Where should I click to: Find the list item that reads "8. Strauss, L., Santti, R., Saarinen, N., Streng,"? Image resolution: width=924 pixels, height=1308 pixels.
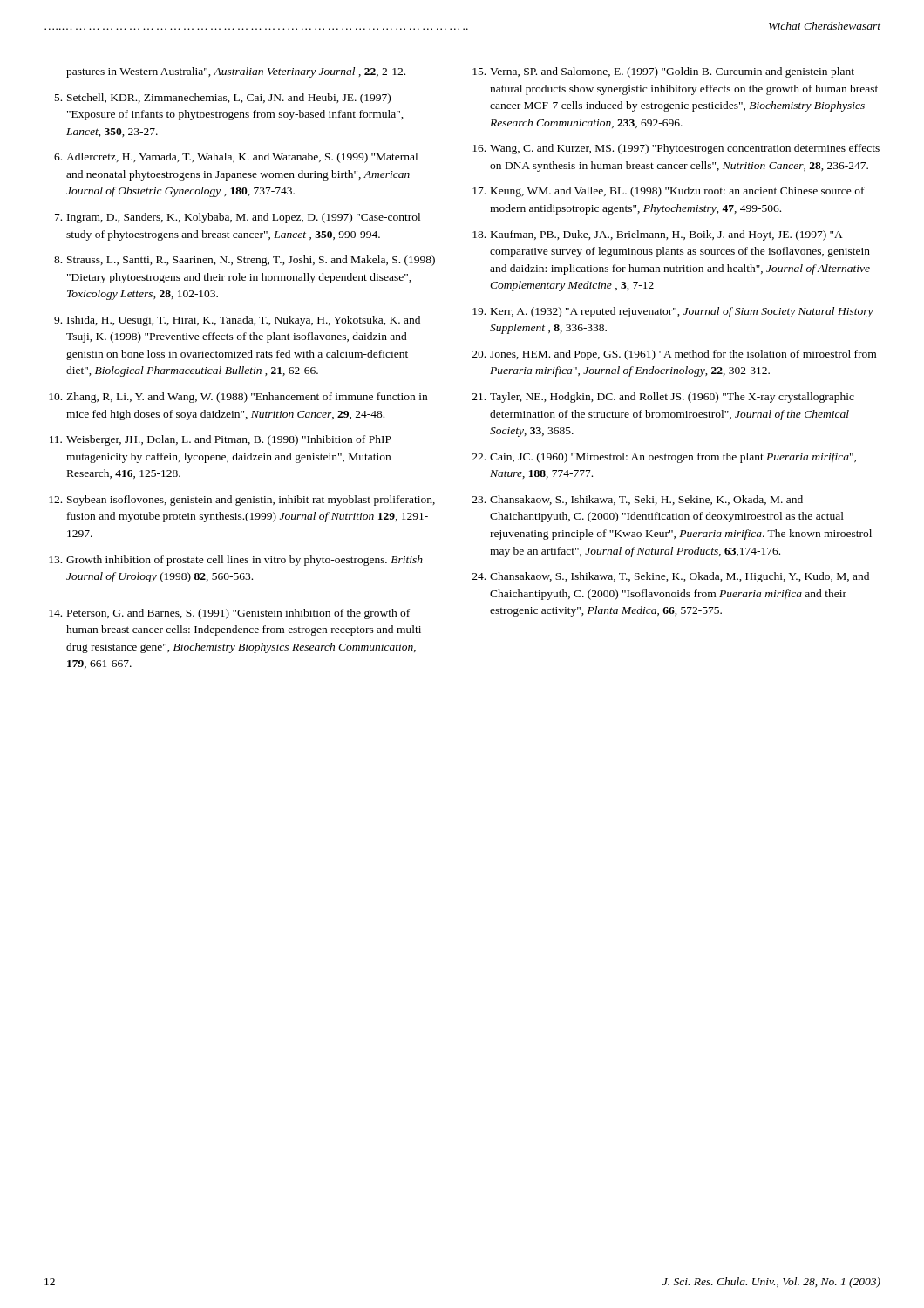pyautogui.click(x=240, y=277)
